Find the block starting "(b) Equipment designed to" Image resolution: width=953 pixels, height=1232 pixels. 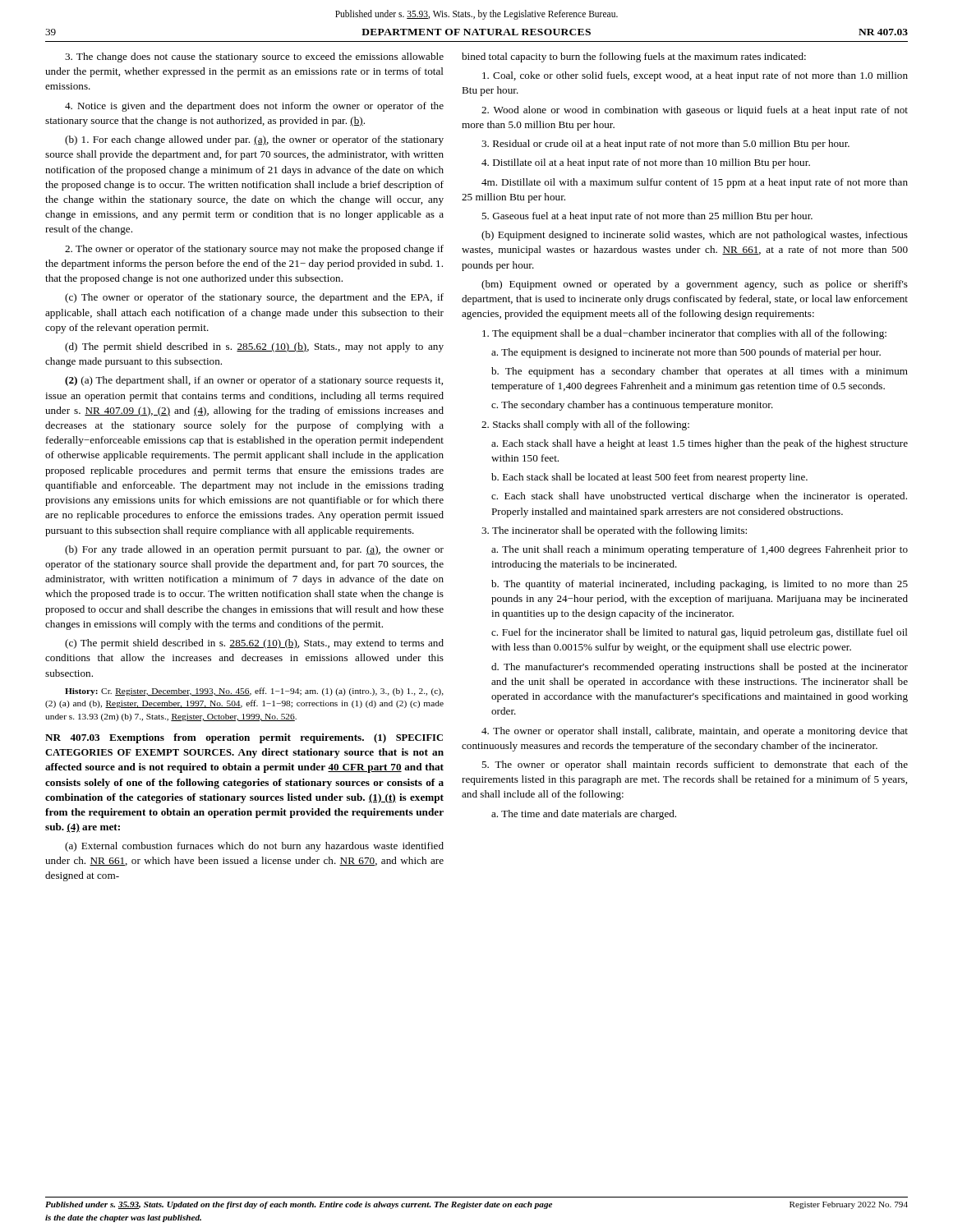point(685,250)
